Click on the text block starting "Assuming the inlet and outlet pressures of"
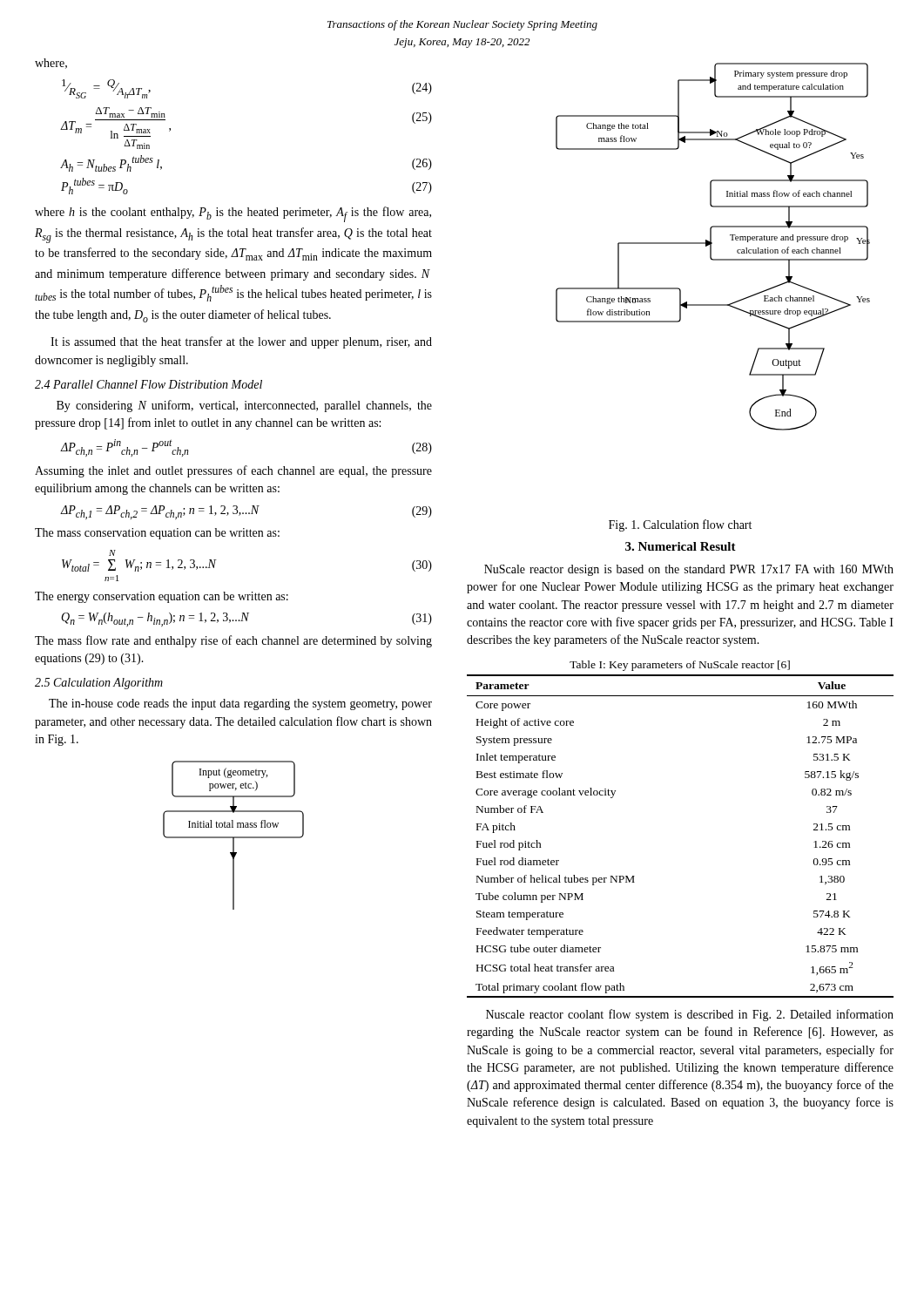 click(x=233, y=480)
